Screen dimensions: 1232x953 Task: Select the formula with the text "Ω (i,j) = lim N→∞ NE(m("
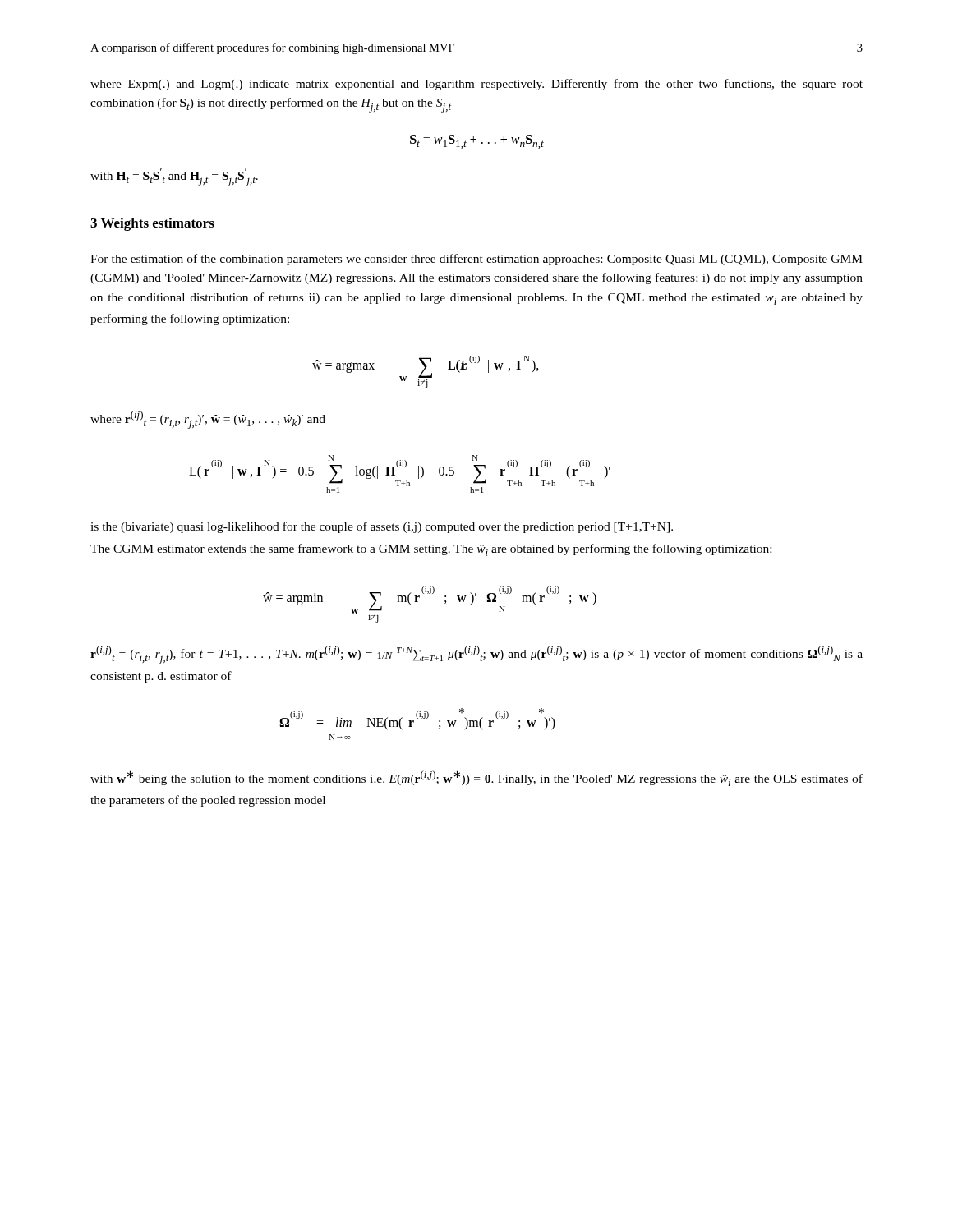pos(476,726)
